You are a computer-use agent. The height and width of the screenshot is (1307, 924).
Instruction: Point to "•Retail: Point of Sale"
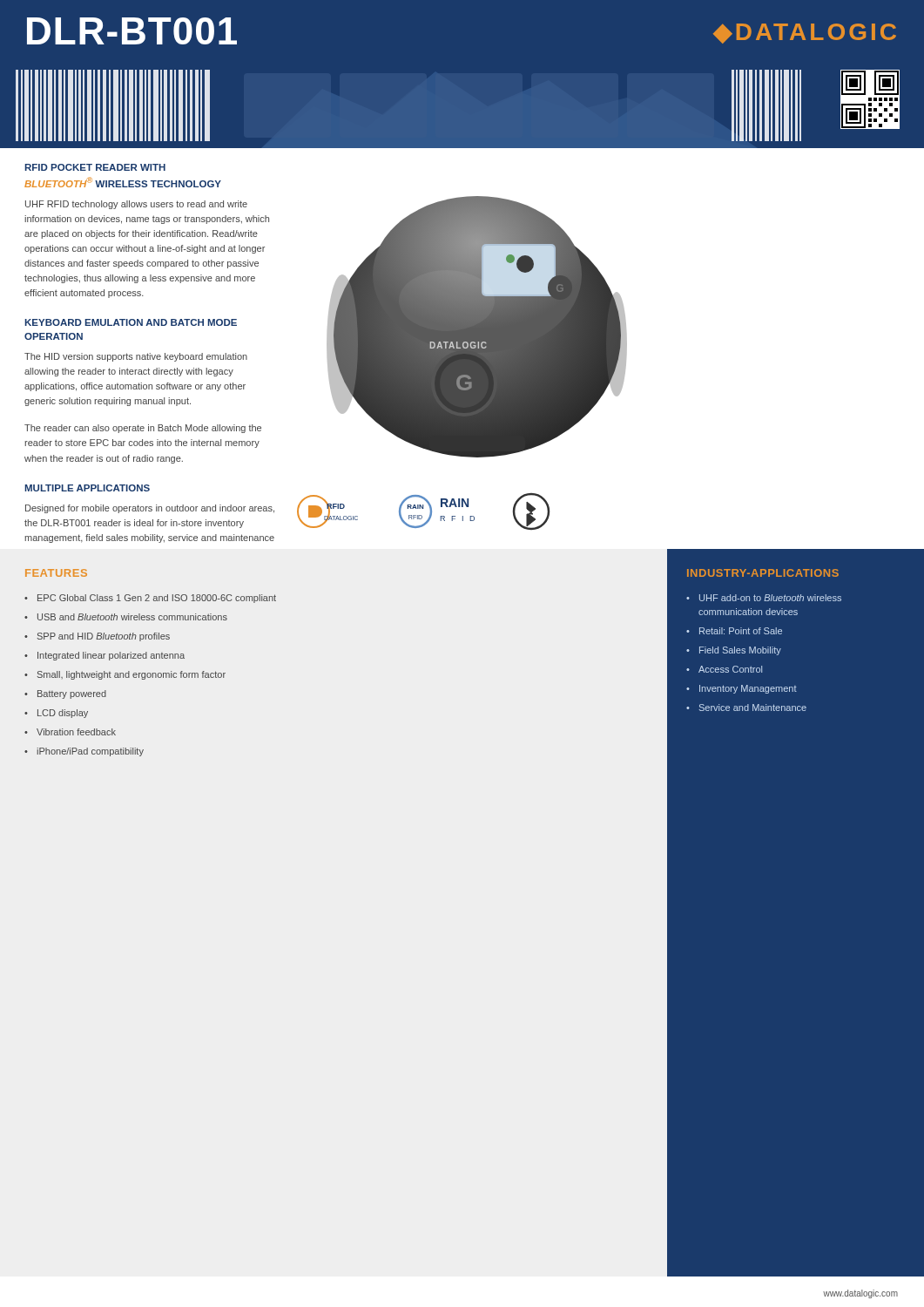(x=734, y=632)
